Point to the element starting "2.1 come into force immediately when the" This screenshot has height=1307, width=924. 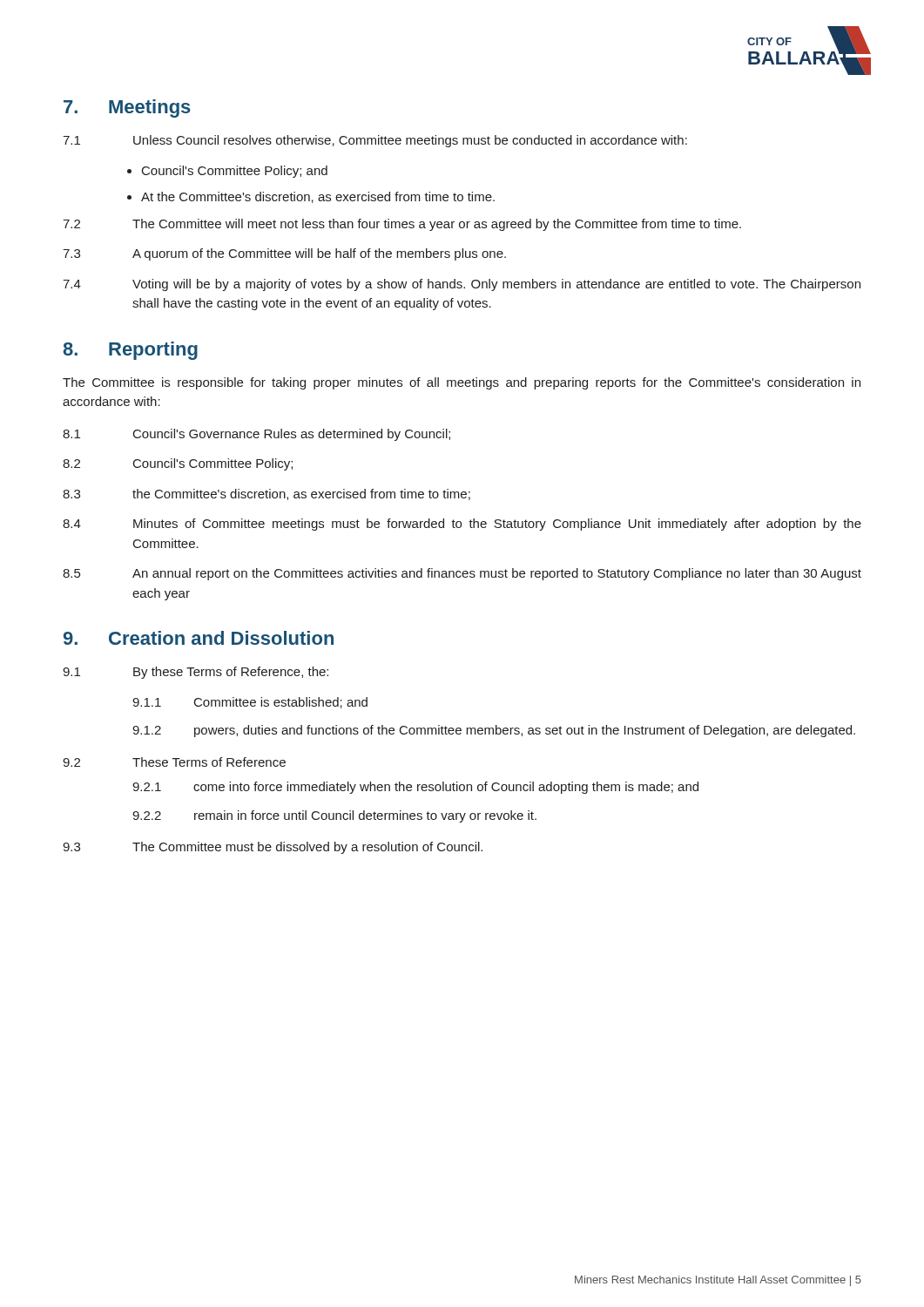click(497, 787)
